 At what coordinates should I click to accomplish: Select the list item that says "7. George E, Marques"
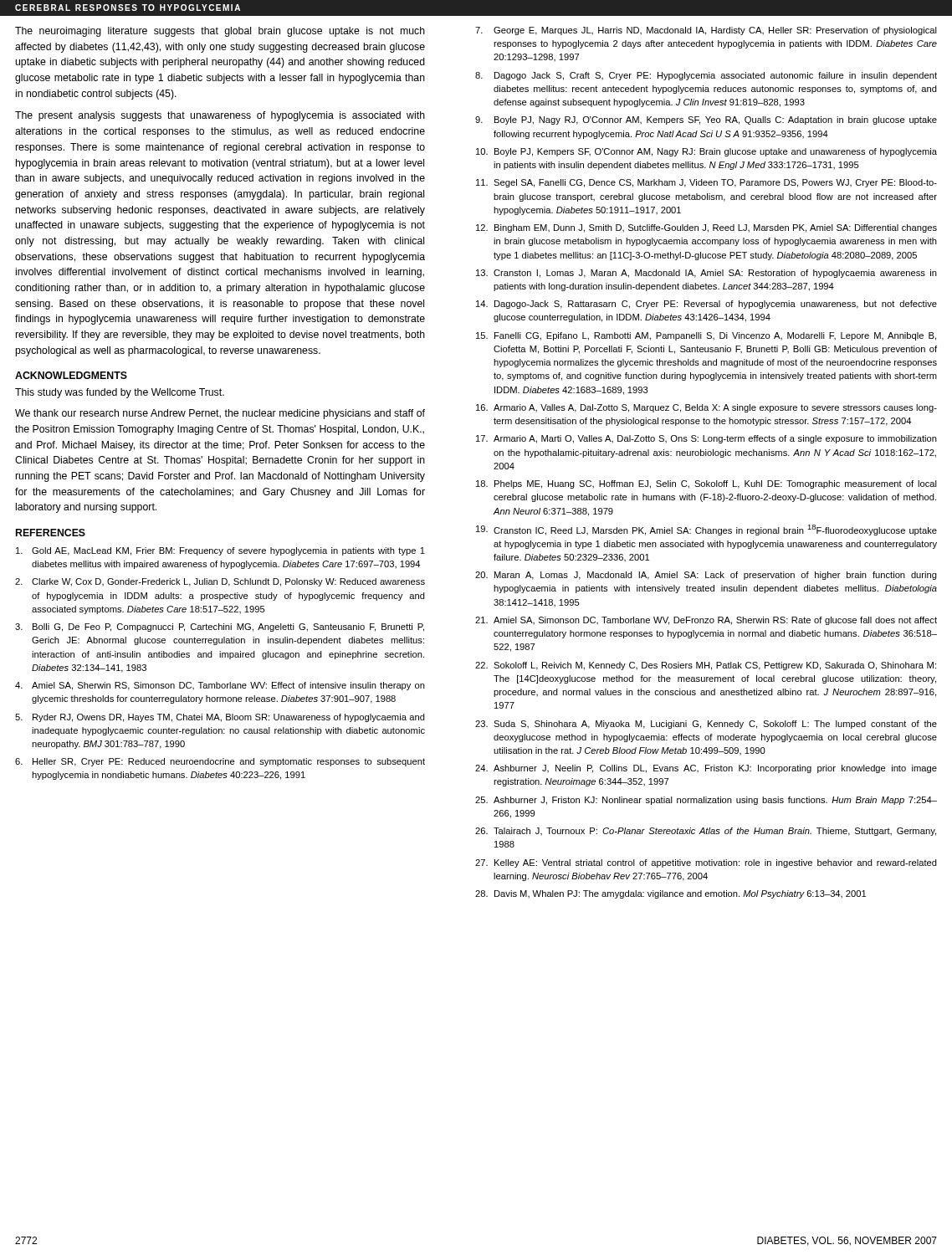click(x=706, y=44)
